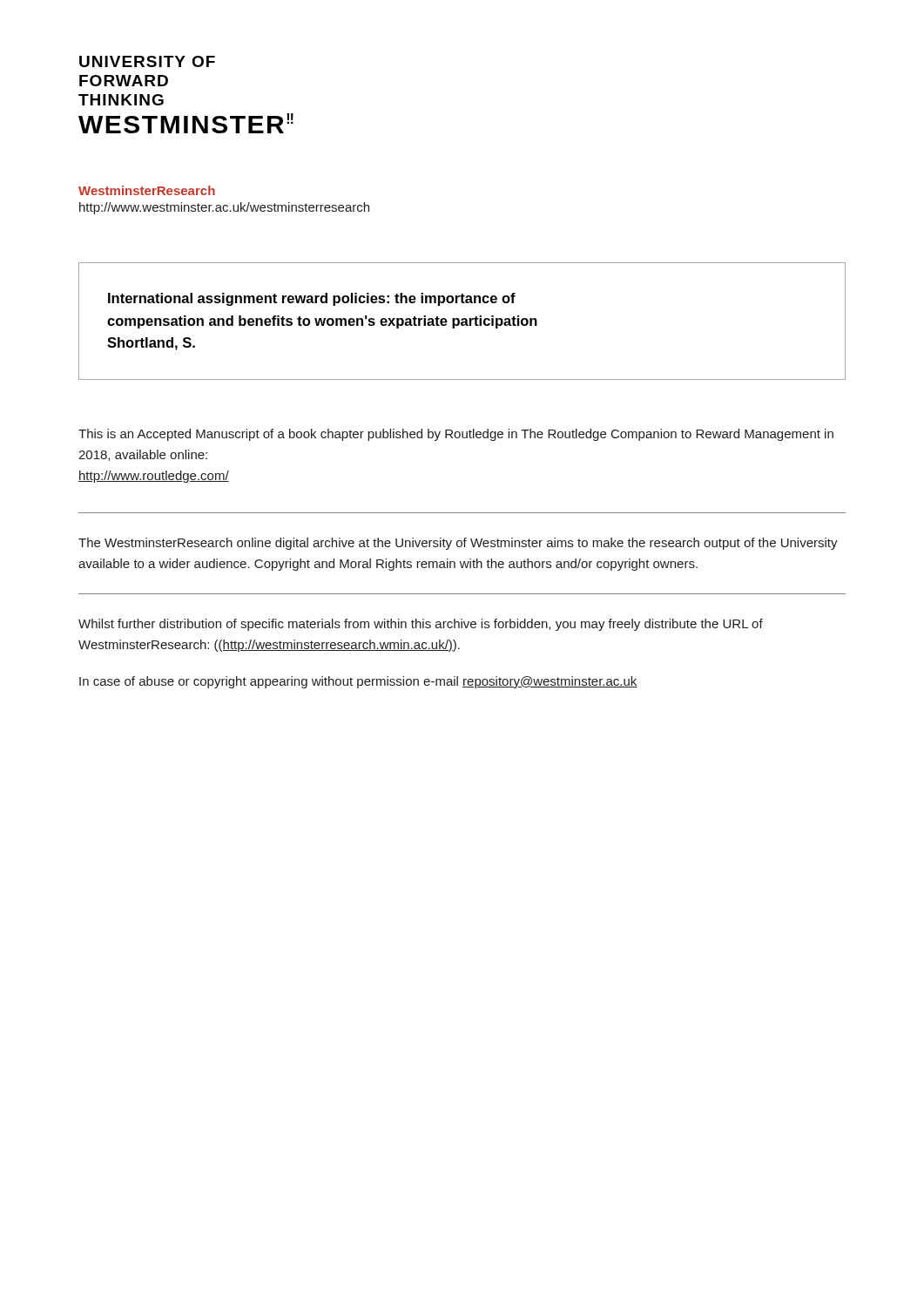Point to the block beginning "The WestminsterResearch online digital archive"
The height and width of the screenshot is (1307, 924).
click(x=462, y=553)
